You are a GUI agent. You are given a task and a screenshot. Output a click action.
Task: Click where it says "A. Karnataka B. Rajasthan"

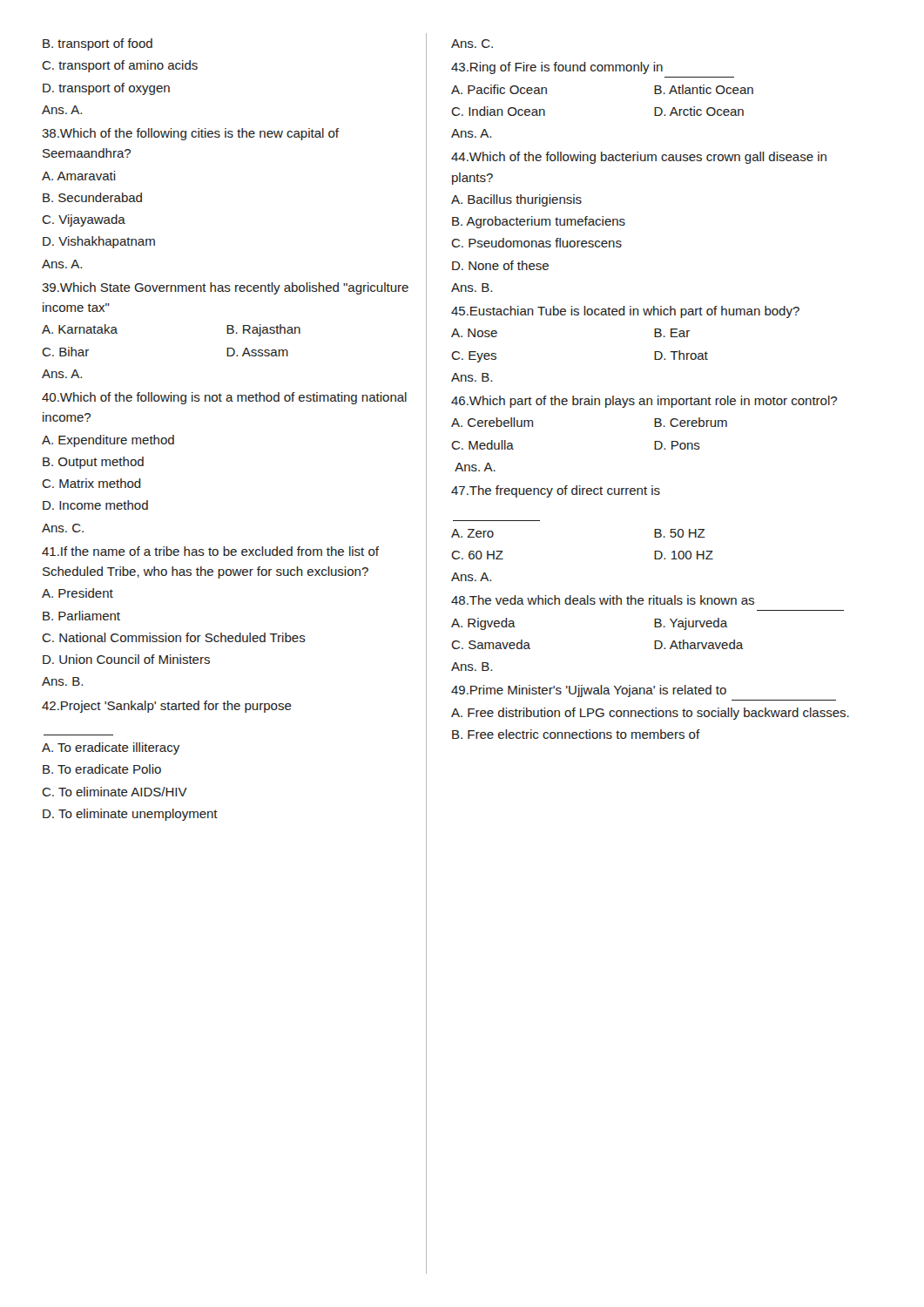(x=226, y=329)
